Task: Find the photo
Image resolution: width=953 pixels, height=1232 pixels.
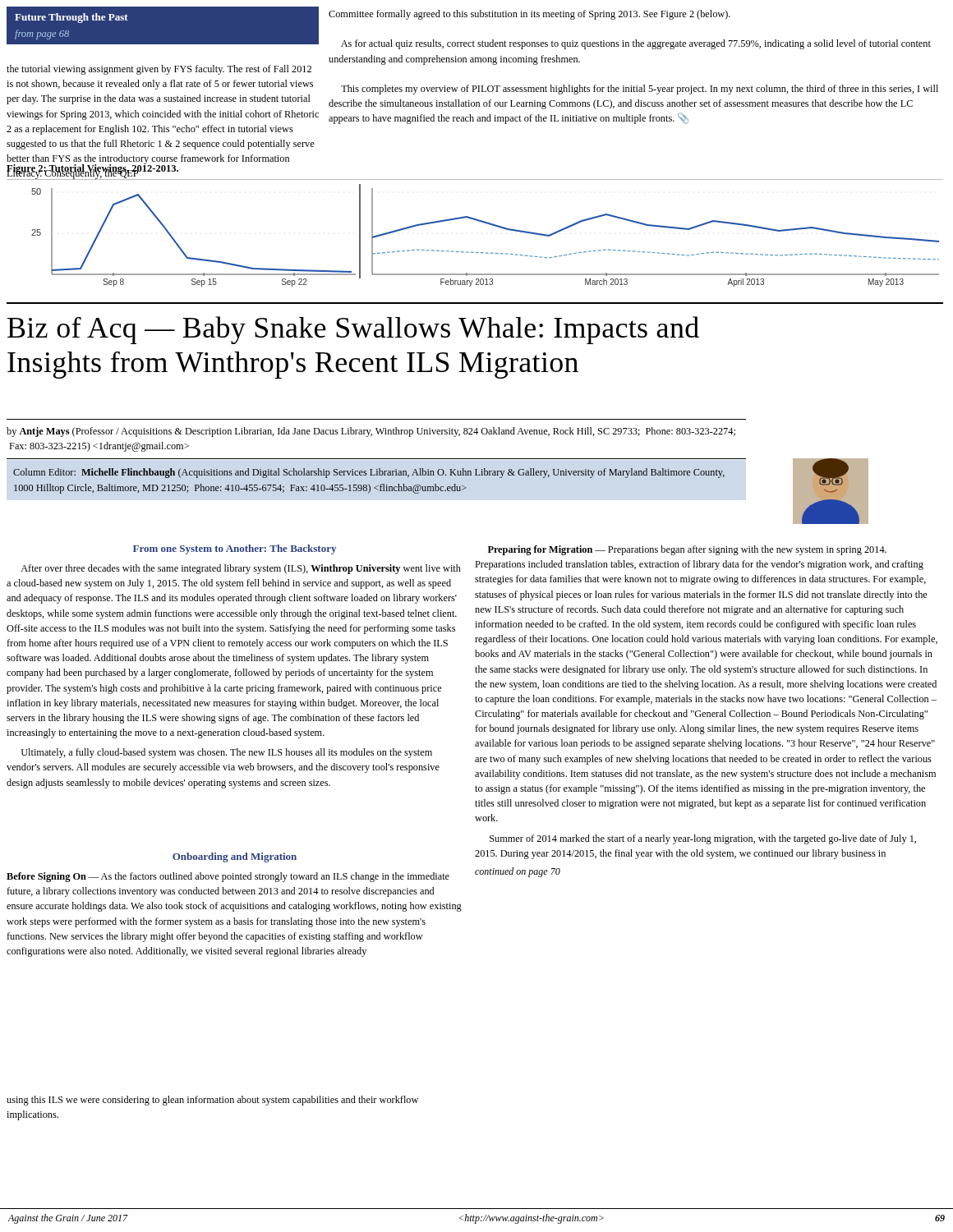Action: 831,491
